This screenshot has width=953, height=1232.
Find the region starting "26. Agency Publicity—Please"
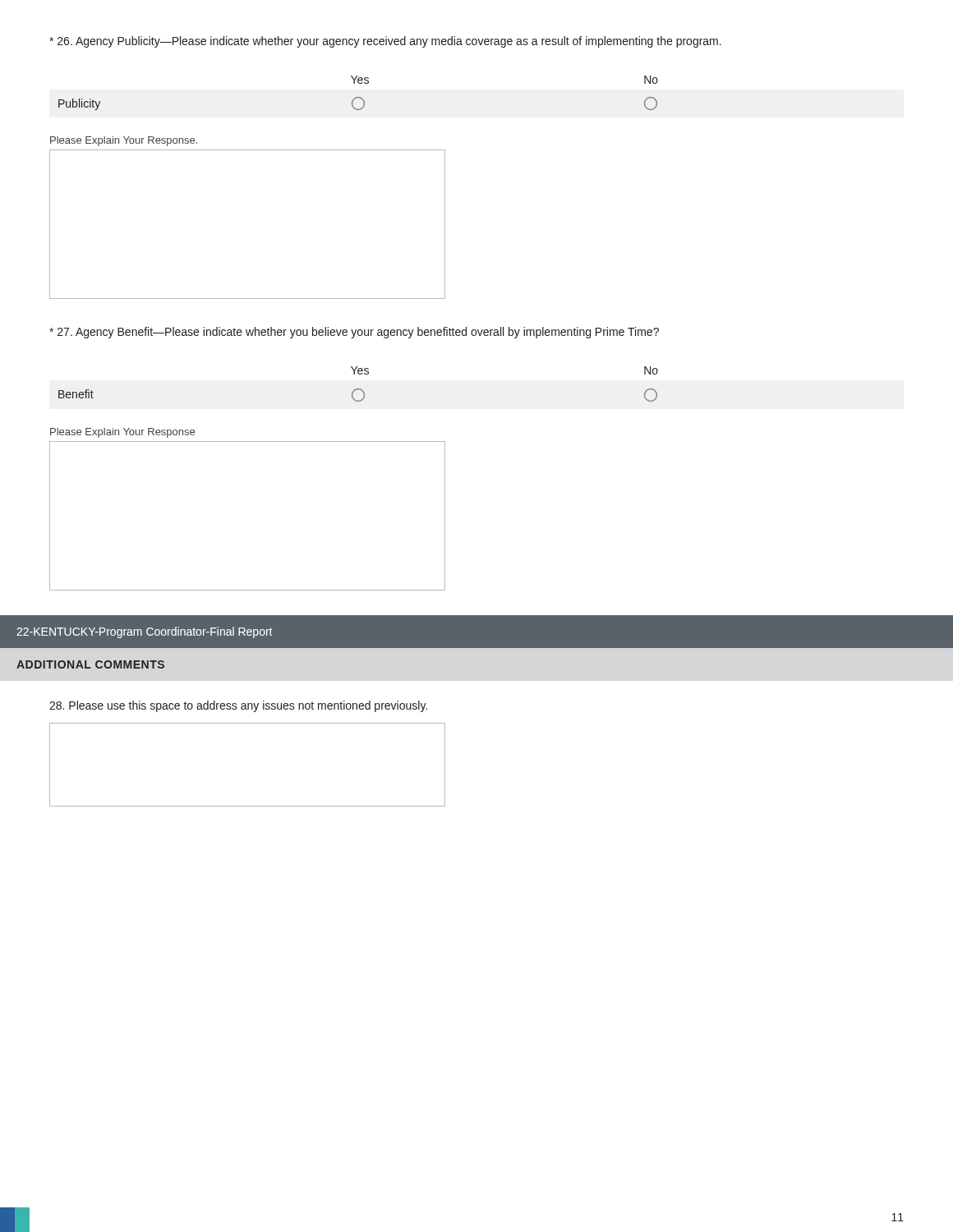(x=386, y=41)
